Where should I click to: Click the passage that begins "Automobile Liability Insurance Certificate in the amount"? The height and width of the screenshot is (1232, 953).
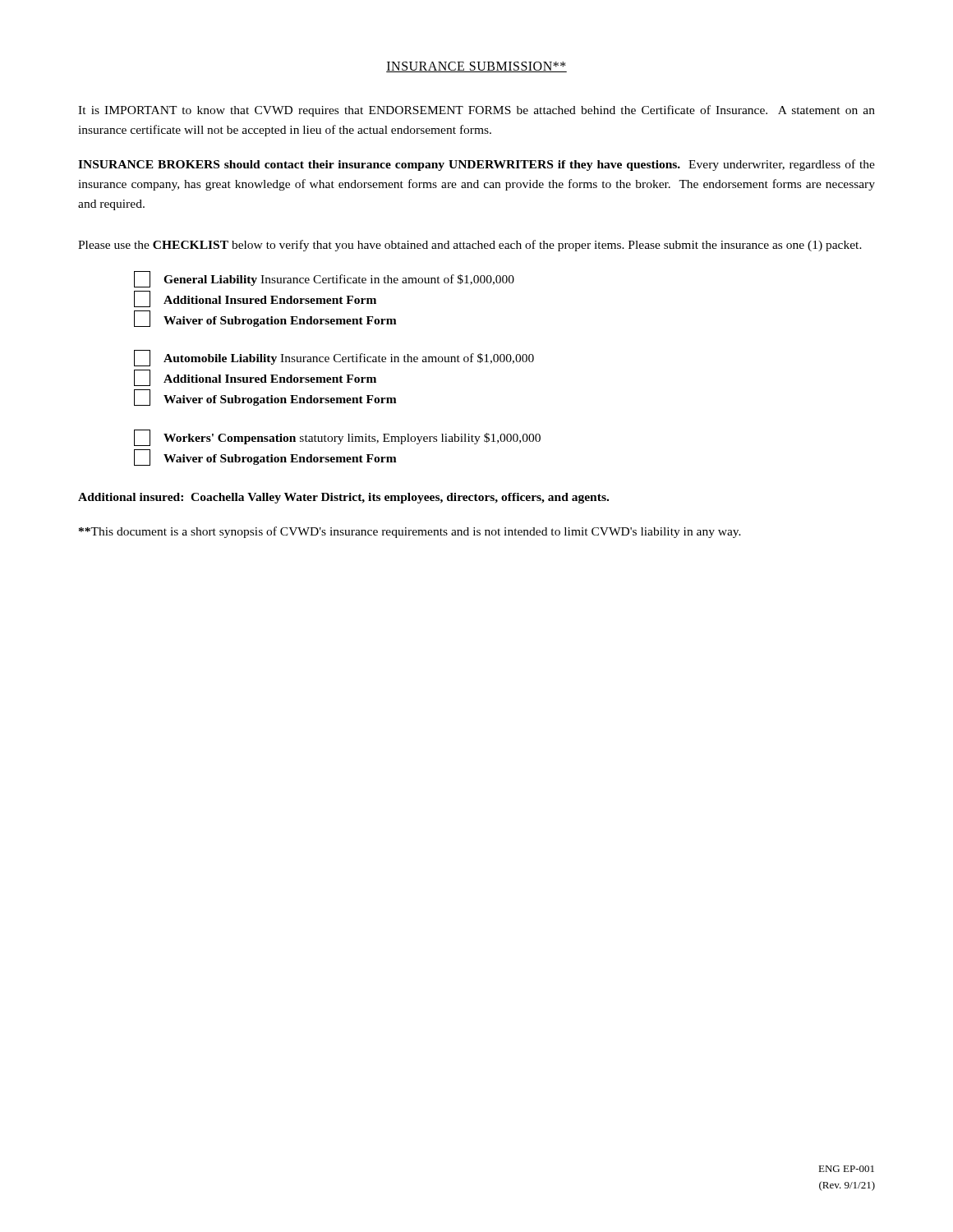pyautogui.click(x=334, y=379)
